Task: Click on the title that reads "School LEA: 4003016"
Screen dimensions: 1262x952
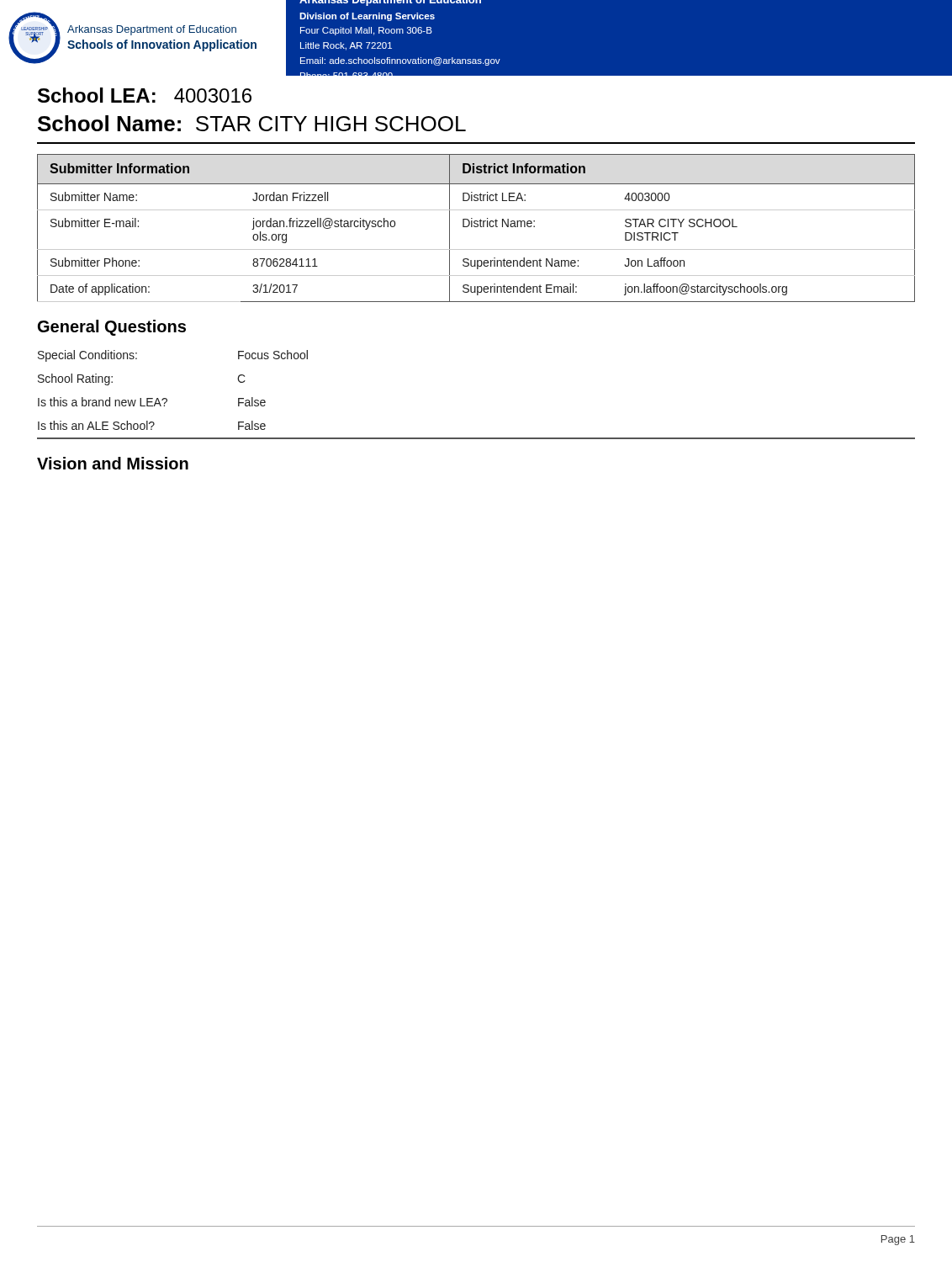Action: (x=145, y=96)
